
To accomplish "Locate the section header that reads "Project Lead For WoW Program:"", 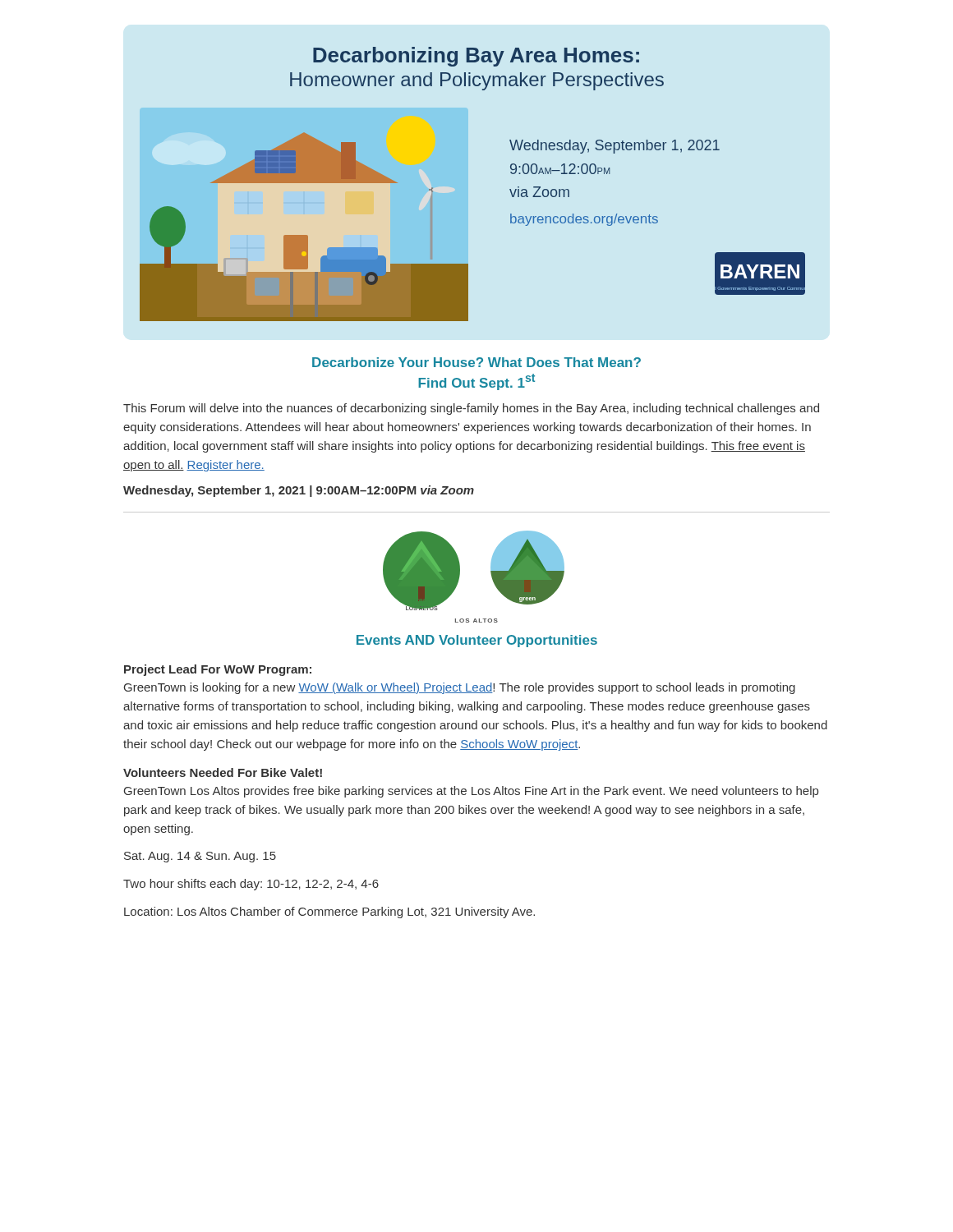I will pos(218,669).
